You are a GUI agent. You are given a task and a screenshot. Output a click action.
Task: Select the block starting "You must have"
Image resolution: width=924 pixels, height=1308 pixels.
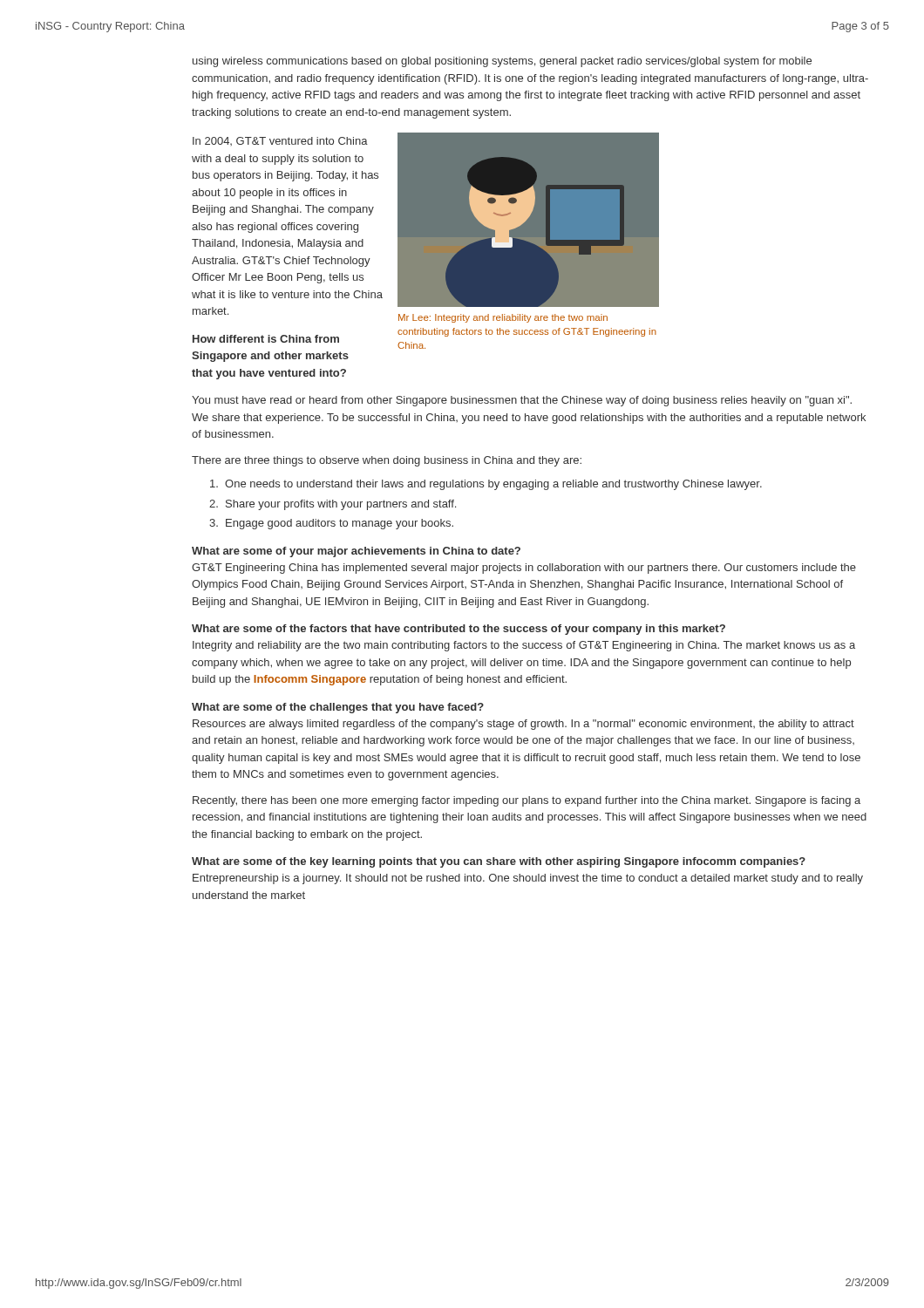click(x=529, y=417)
